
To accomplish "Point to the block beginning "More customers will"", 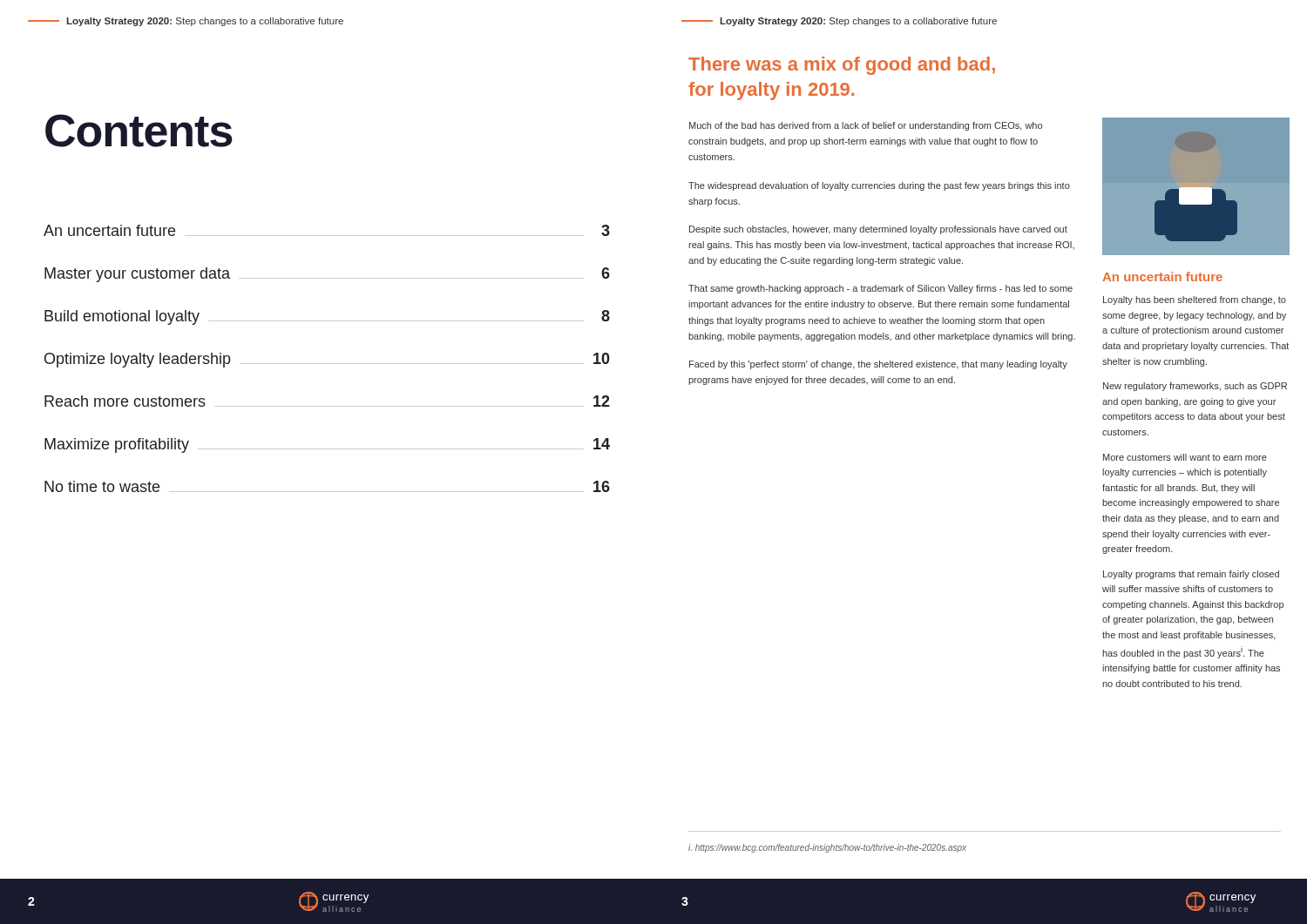I will tap(1191, 503).
